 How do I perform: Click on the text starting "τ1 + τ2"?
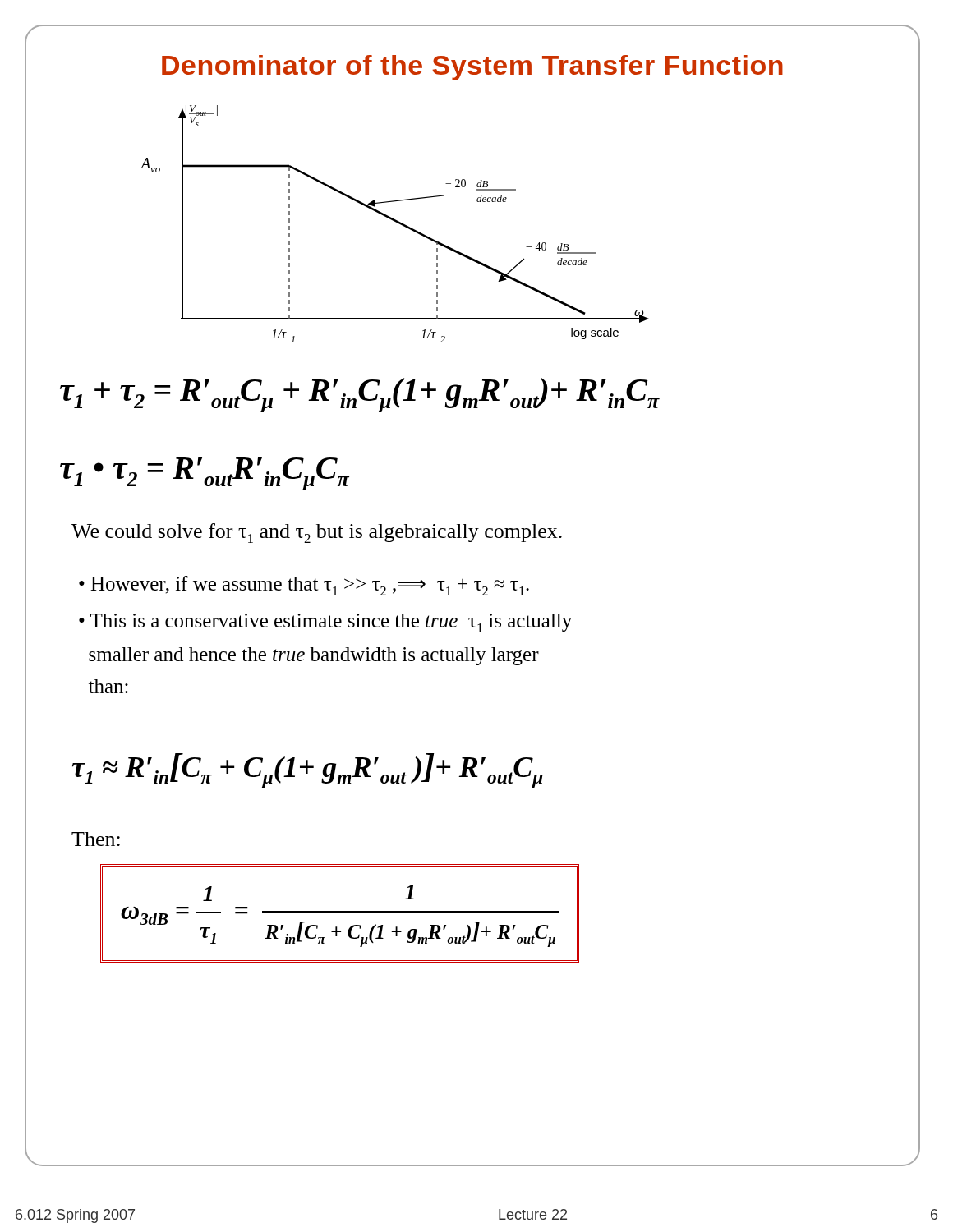(359, 392)
